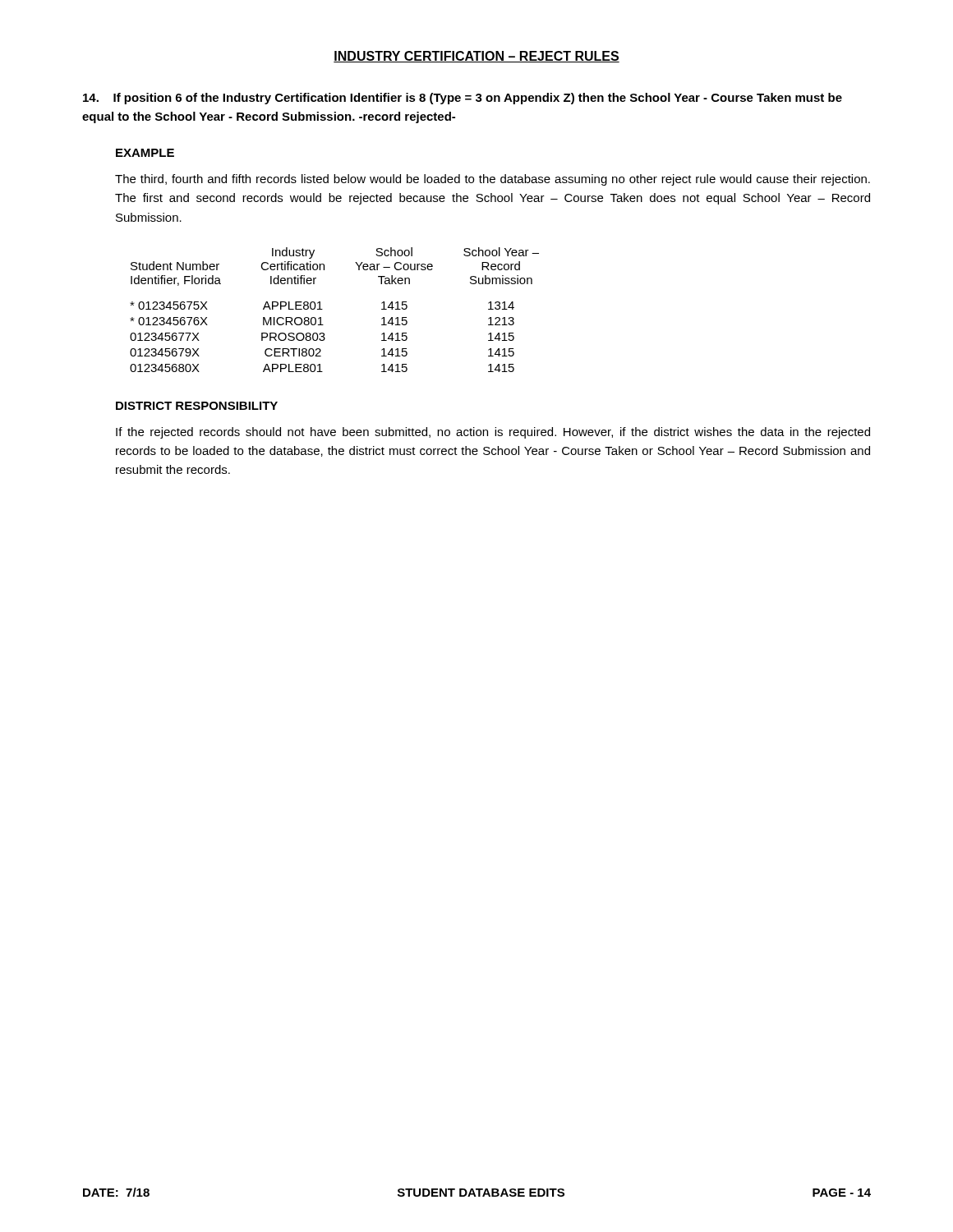Image resolution: width=953 pixels, height=1232 pixels.
Task: Find the passage starting "If position 6 of the Industry Certification Identifier"
Action: pos(462,107)
